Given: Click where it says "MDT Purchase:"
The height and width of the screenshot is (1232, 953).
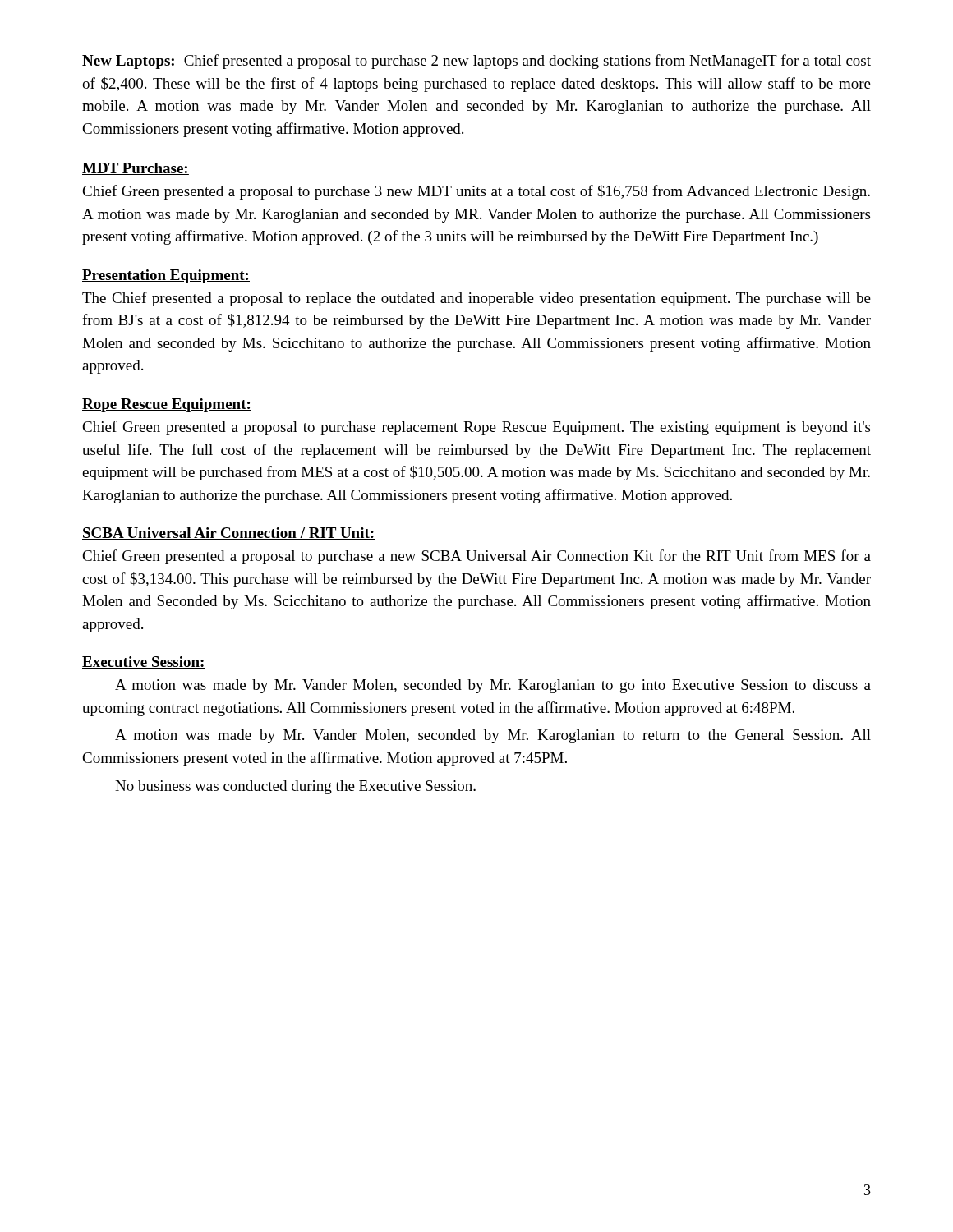Looking at the screenshot, I should coord(135,168).
